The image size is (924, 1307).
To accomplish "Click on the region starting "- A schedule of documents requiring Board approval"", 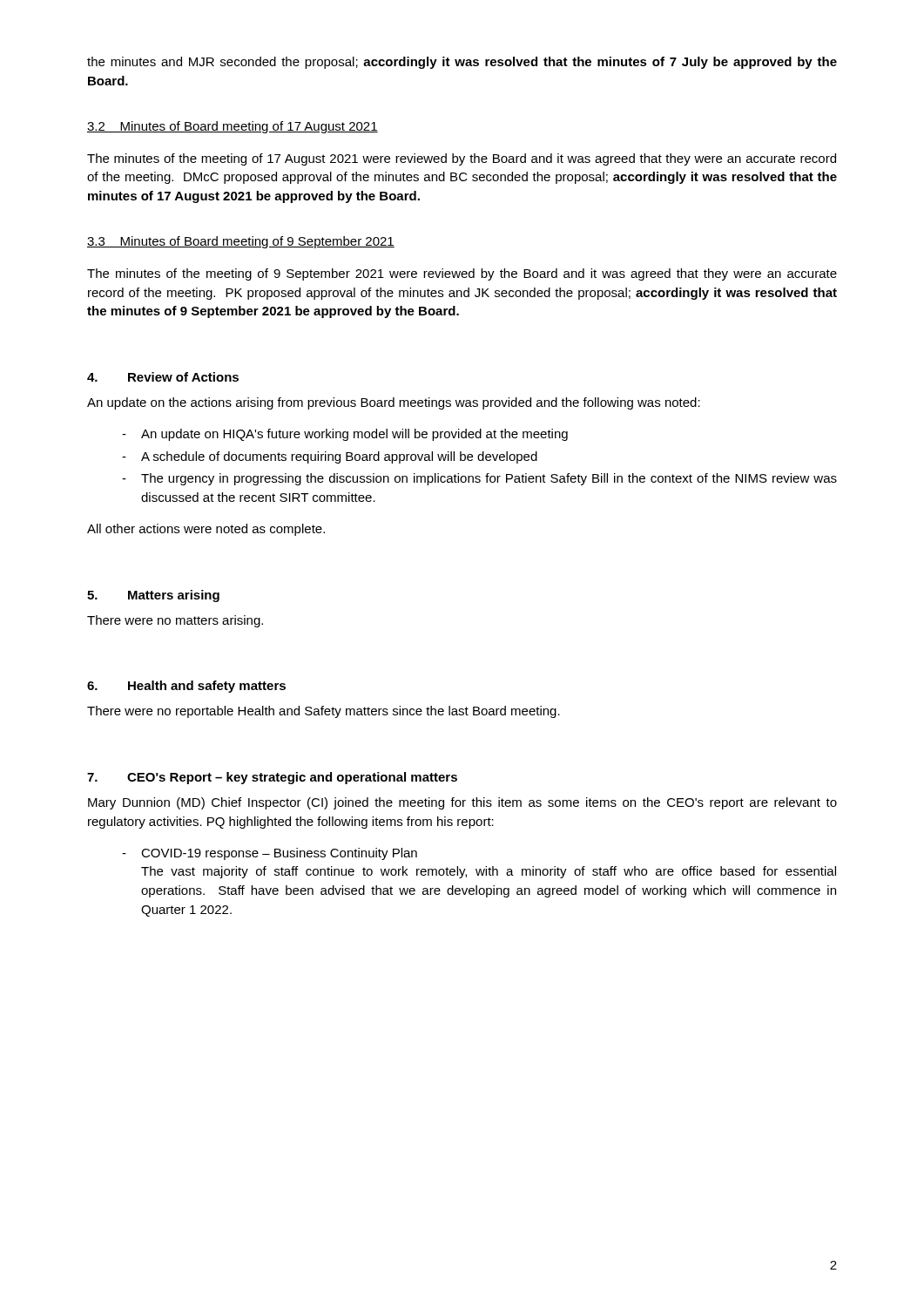I will coord(479,456).
